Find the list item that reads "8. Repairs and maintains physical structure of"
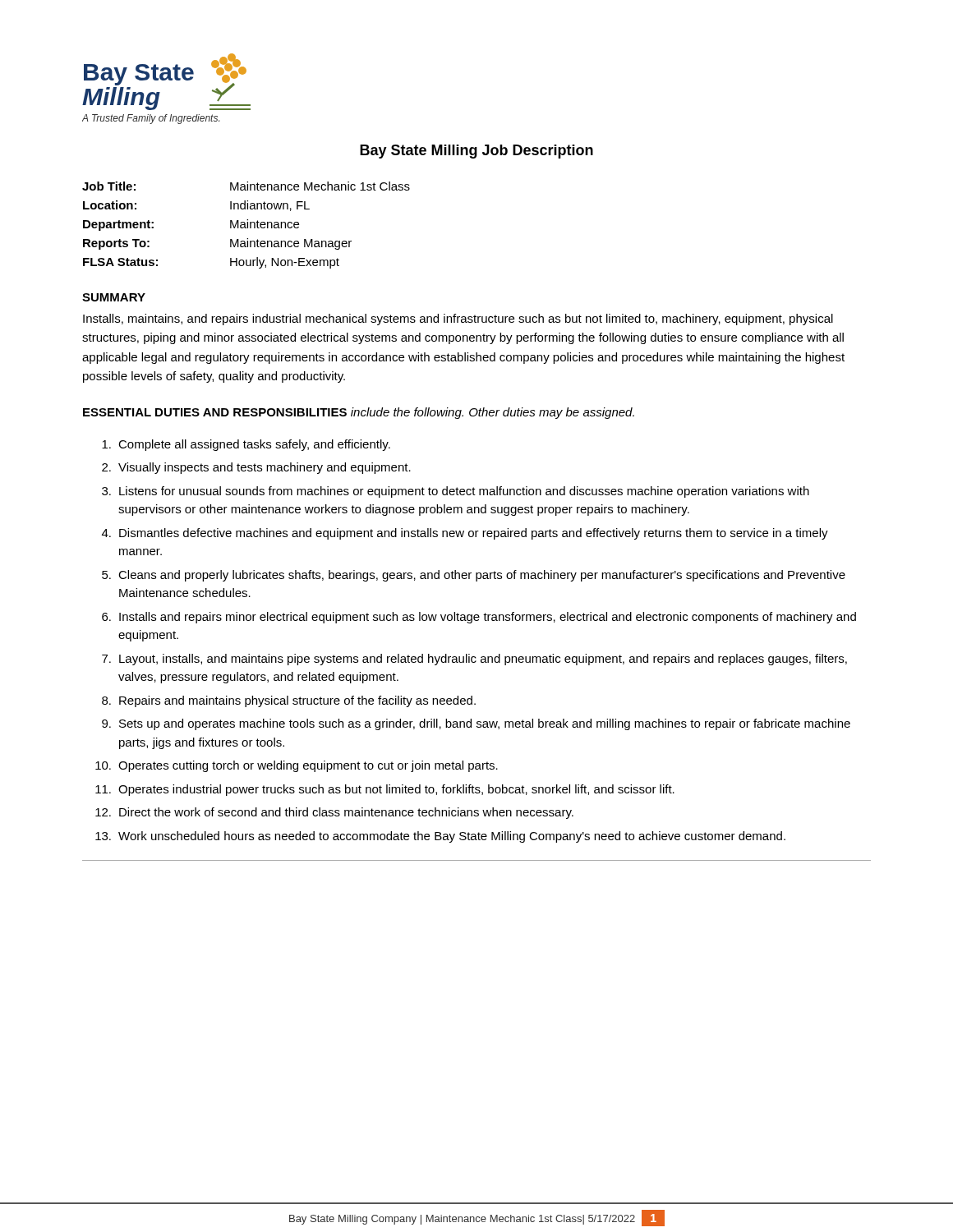Viewport: 953px width, 1232px height. click(x=476, y=700)
